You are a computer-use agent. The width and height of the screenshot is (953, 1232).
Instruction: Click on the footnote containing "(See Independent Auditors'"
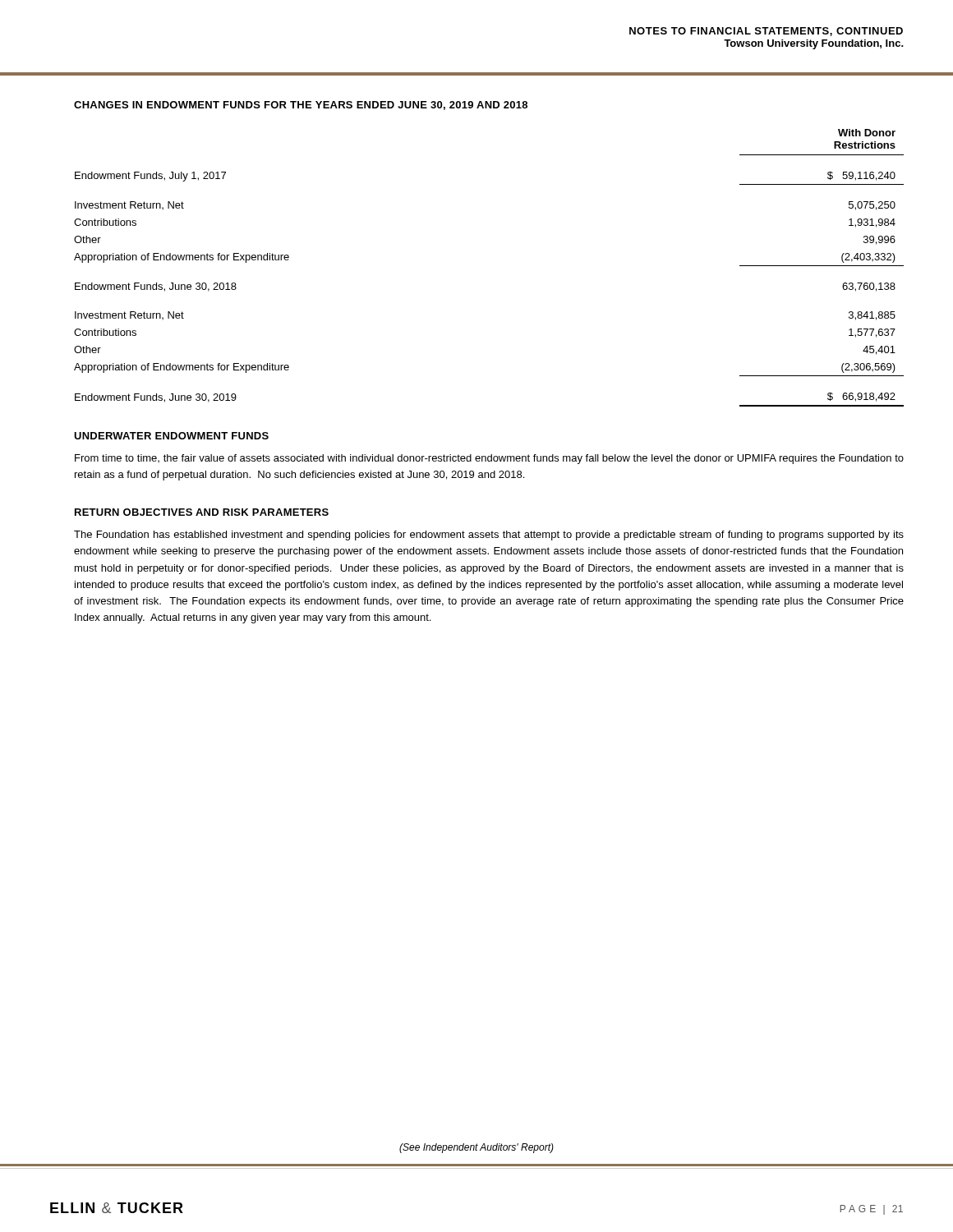(x=476, y=1147)
